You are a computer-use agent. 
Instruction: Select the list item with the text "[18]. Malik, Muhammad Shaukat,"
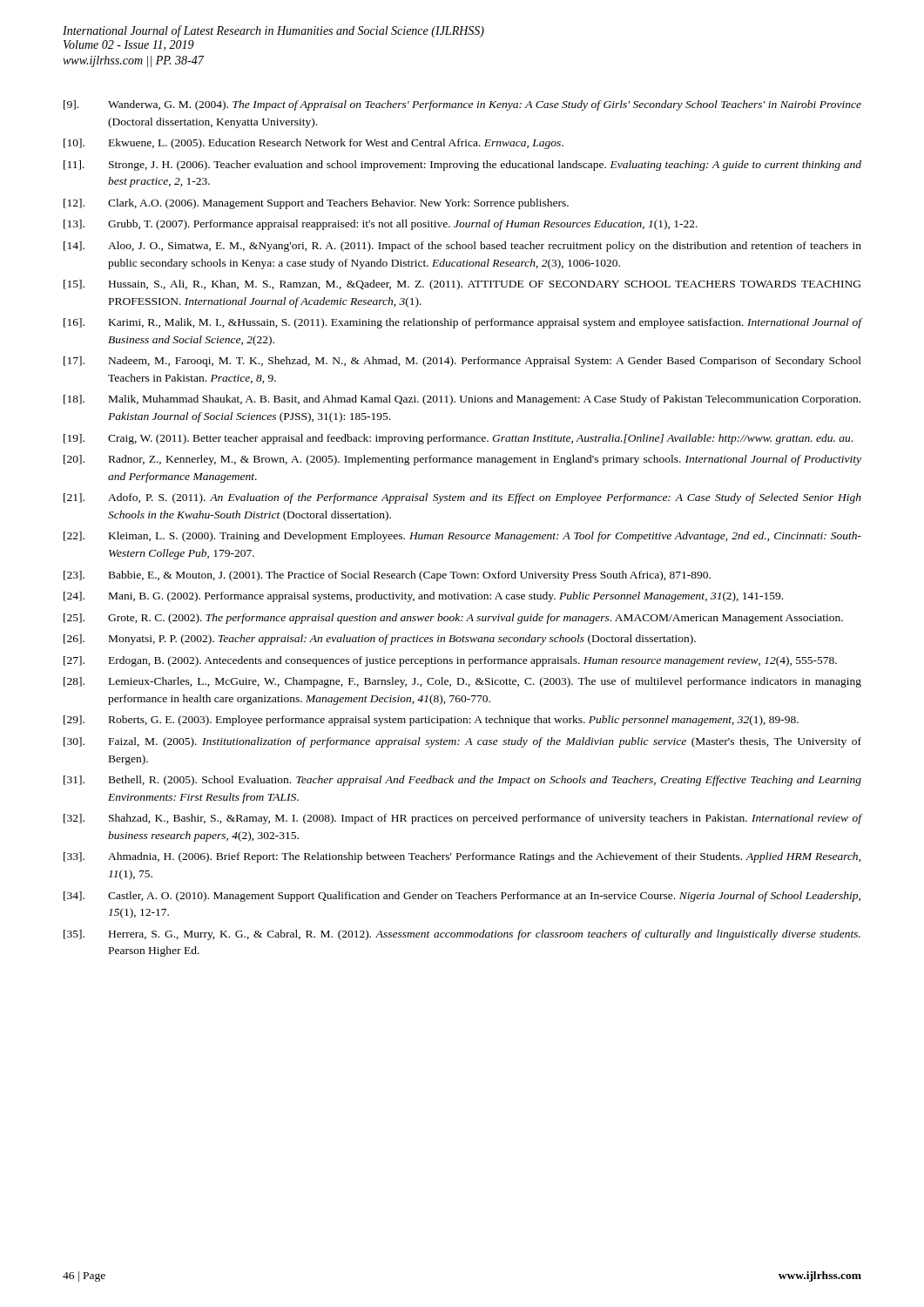(x=462, y=408)
